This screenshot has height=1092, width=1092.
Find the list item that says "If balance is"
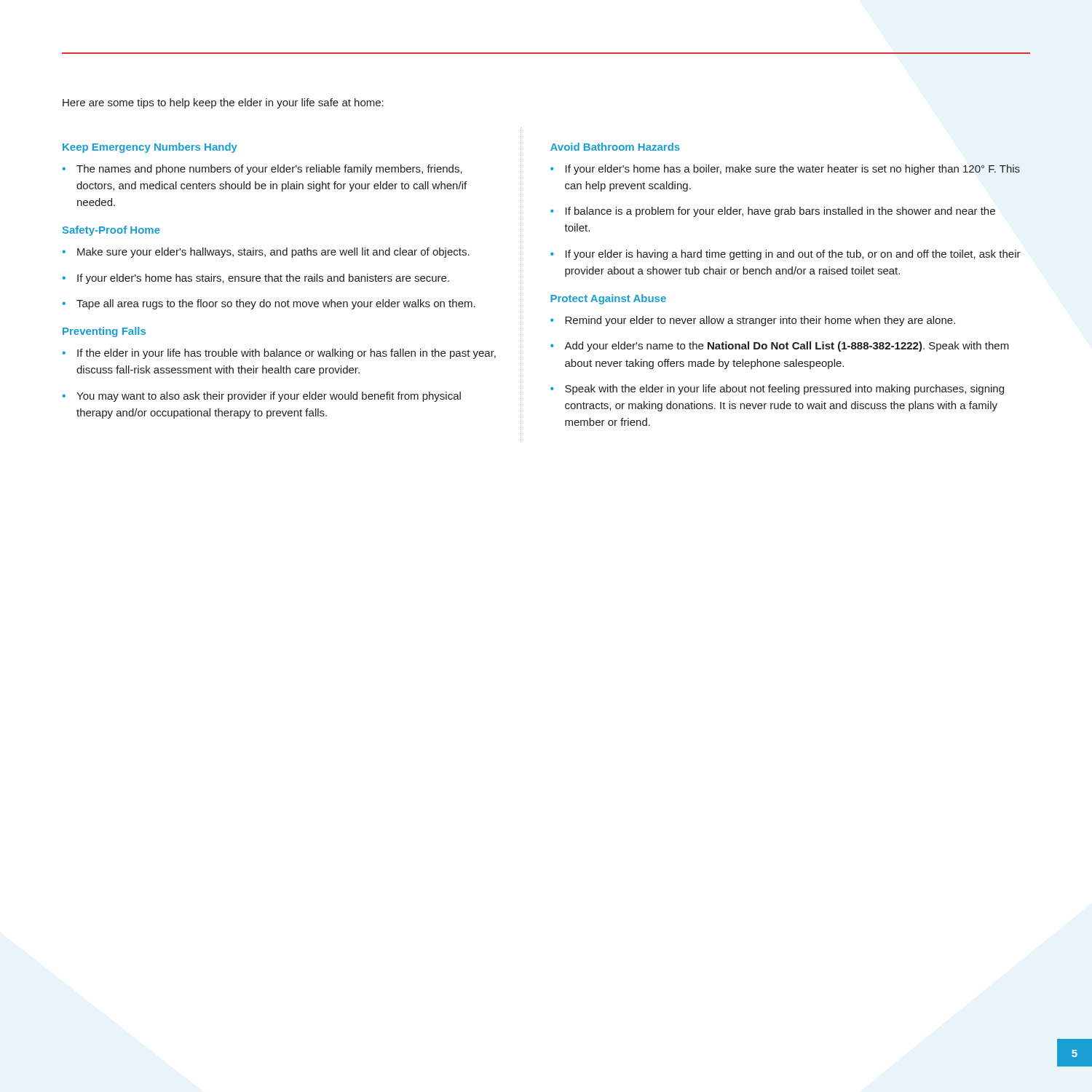tap(780, 219)
